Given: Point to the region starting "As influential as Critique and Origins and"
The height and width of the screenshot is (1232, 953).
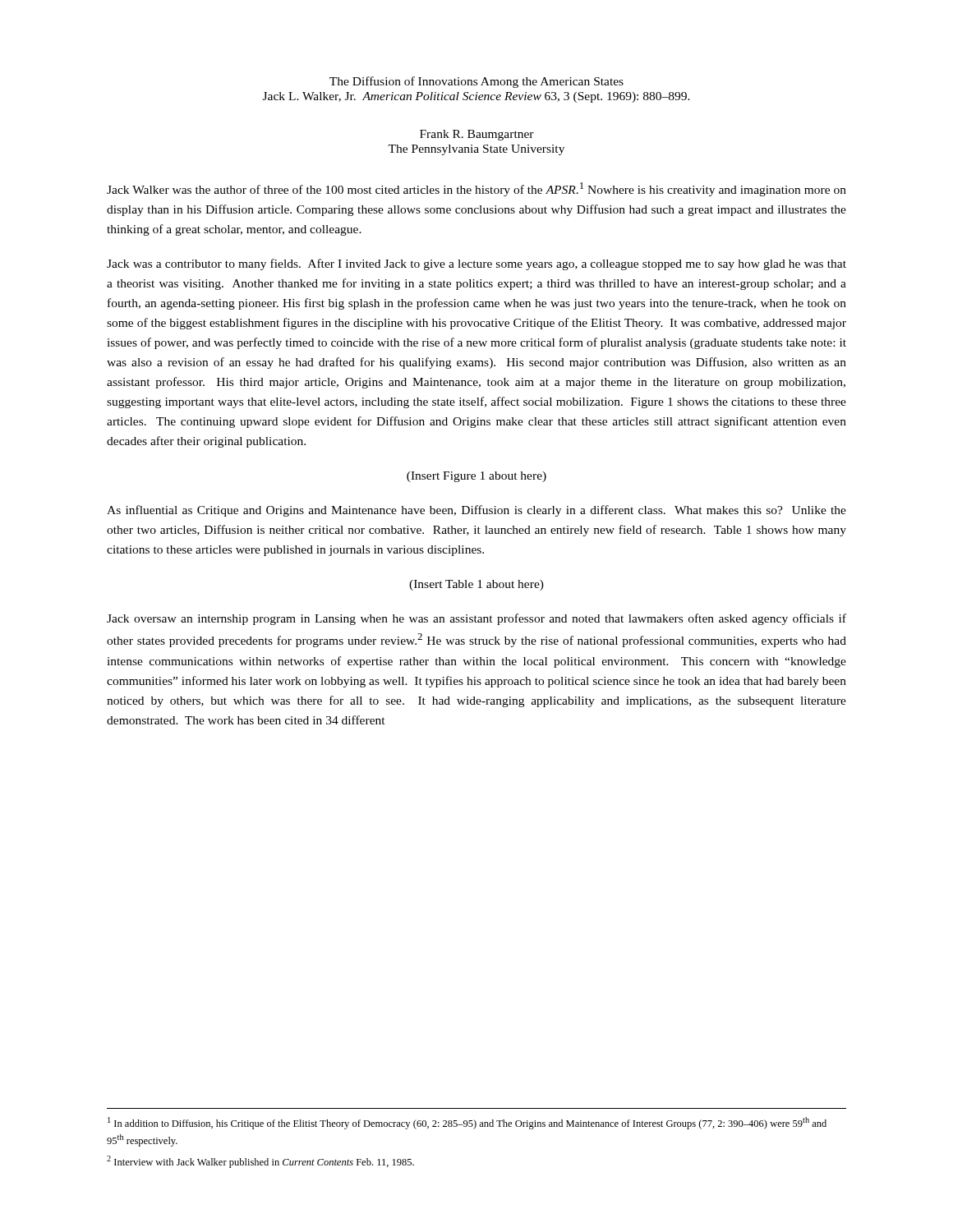Looking at the screenshot, I should [x=476, y=530].
